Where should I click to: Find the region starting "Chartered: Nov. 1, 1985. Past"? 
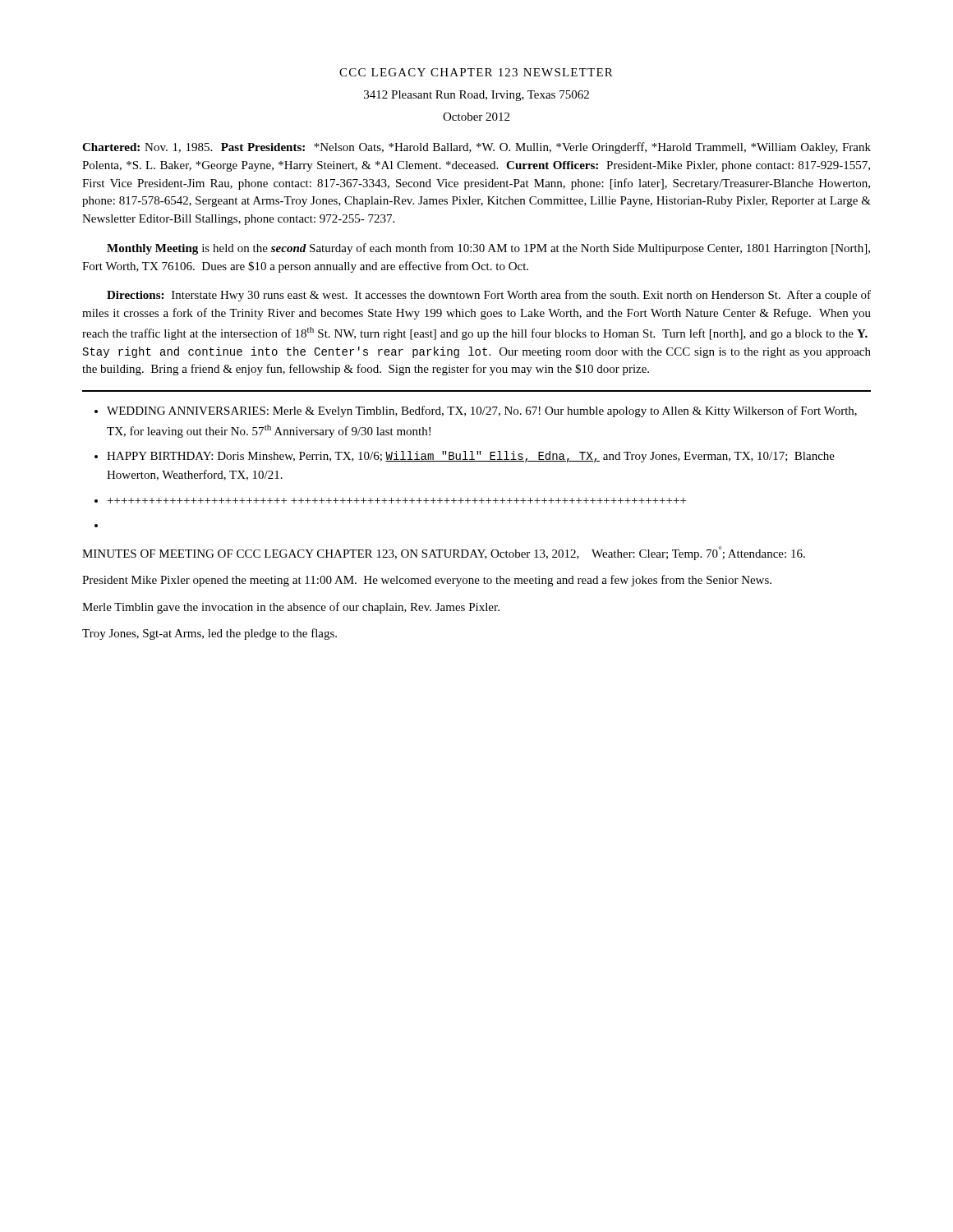[476, 183]
